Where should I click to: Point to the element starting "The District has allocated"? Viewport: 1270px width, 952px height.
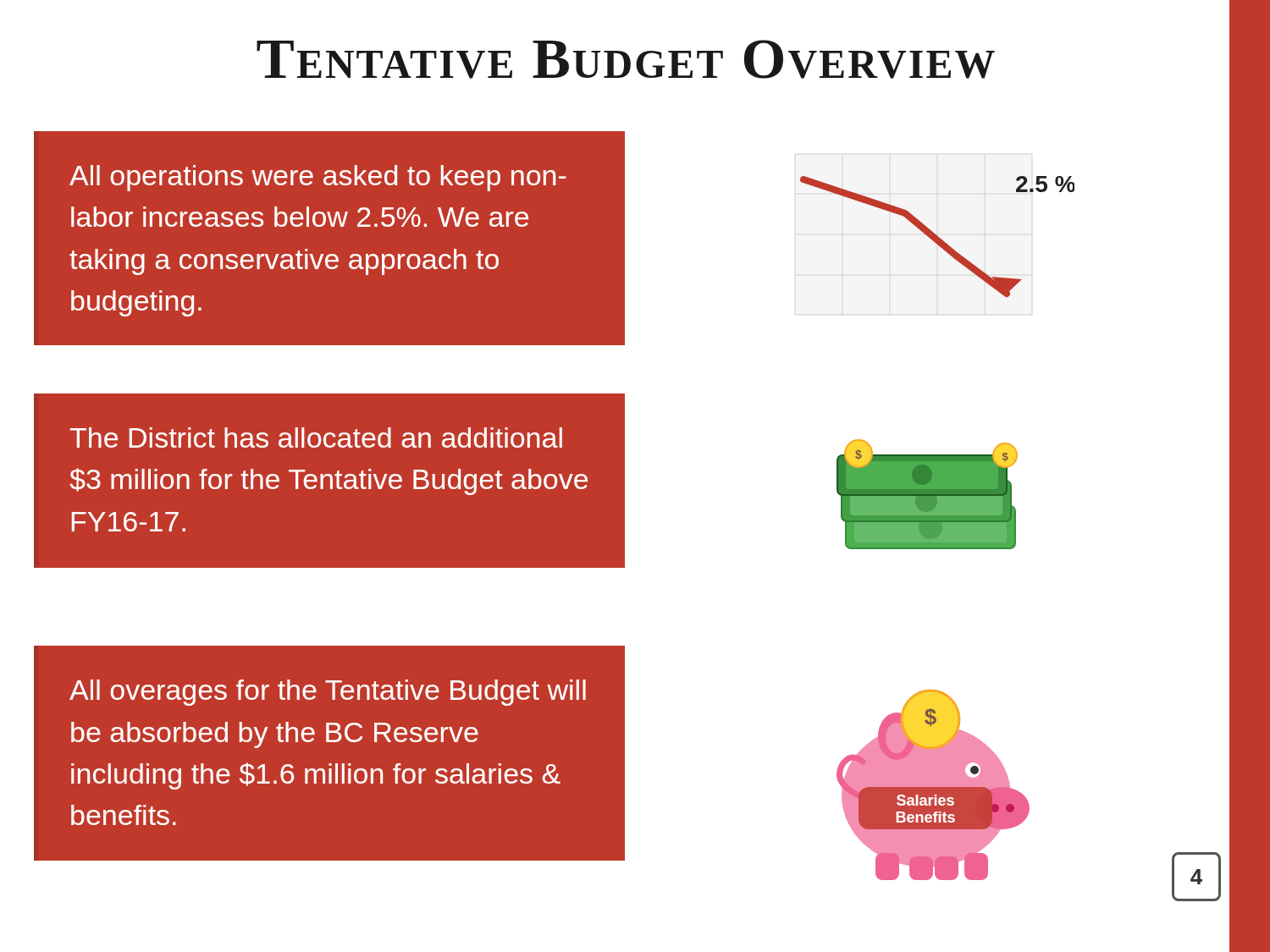tap(329, 479)
